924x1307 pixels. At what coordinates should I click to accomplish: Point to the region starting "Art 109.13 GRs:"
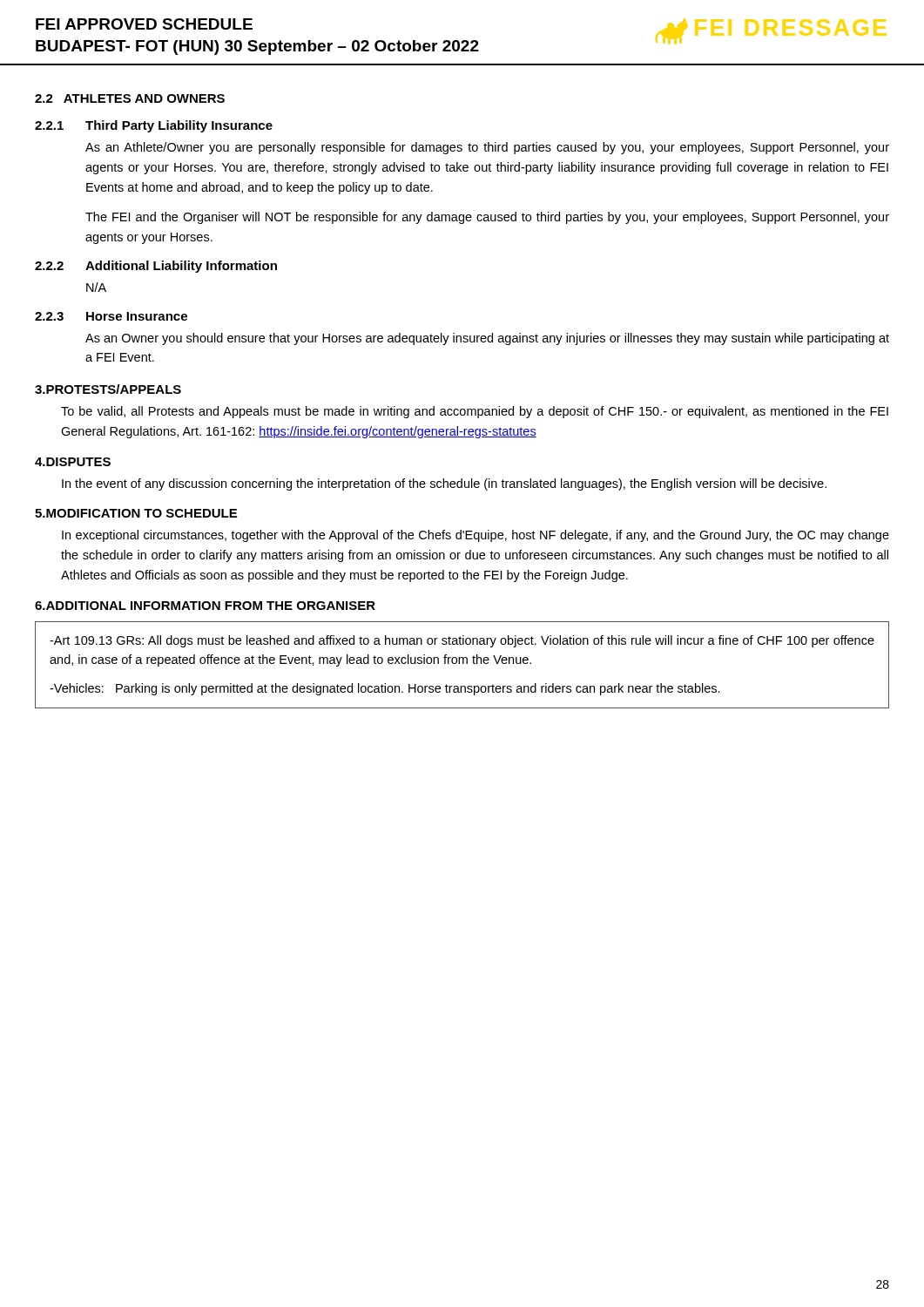click(x=462, y=664)
